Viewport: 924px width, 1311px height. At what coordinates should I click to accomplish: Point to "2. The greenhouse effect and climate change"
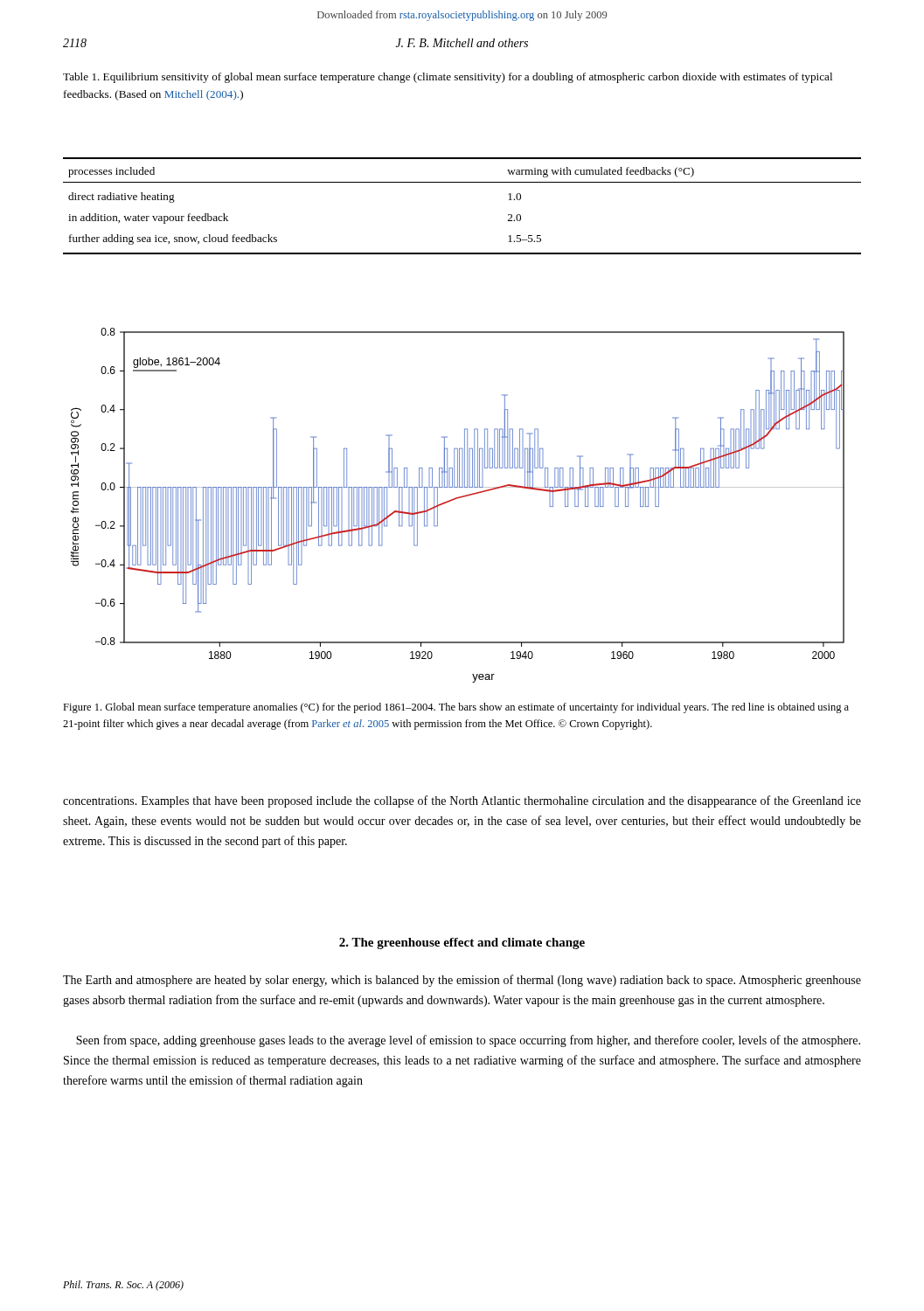click(x=462, y=942)
